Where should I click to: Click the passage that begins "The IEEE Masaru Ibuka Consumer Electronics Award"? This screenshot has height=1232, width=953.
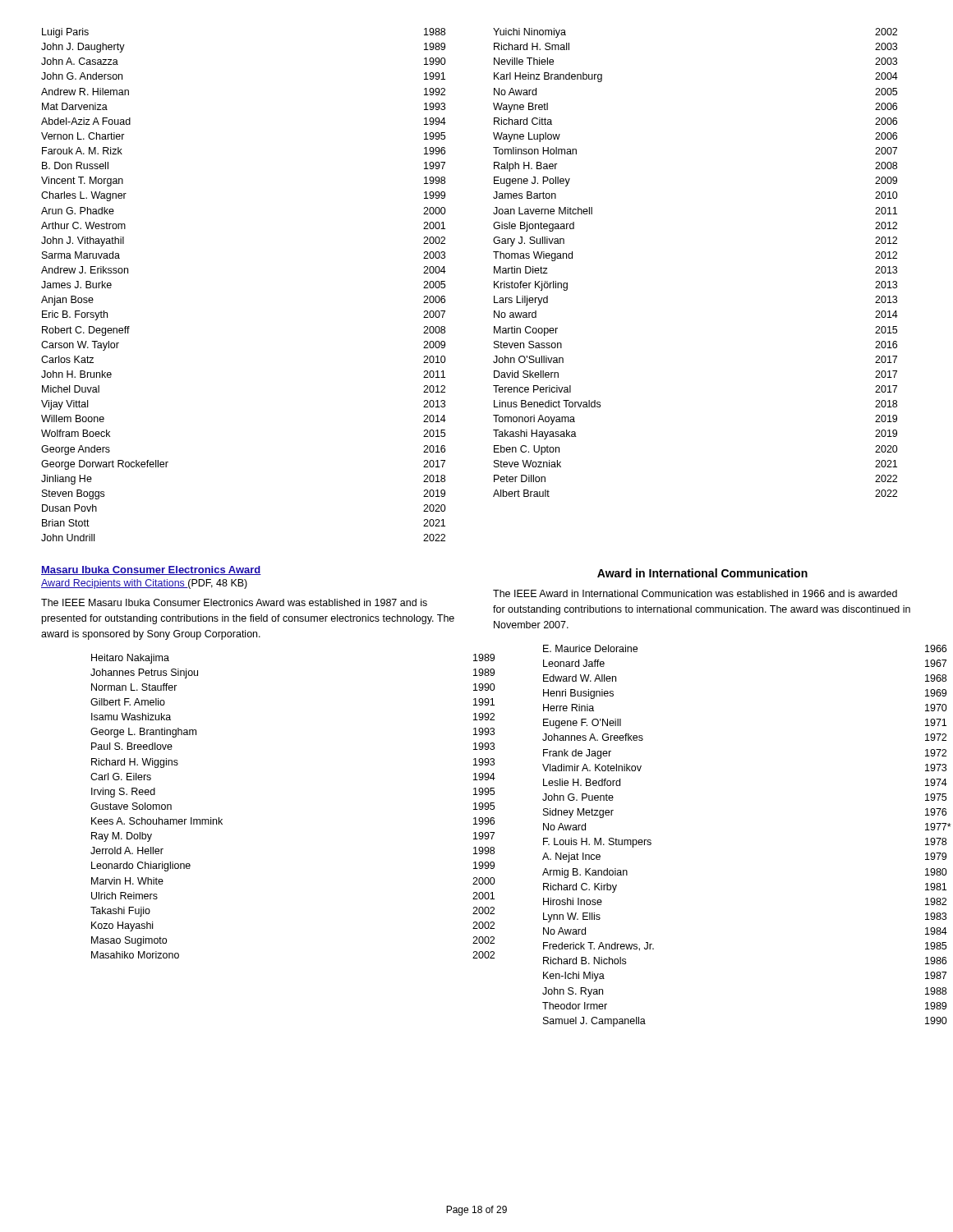click(x=248, y=619)
